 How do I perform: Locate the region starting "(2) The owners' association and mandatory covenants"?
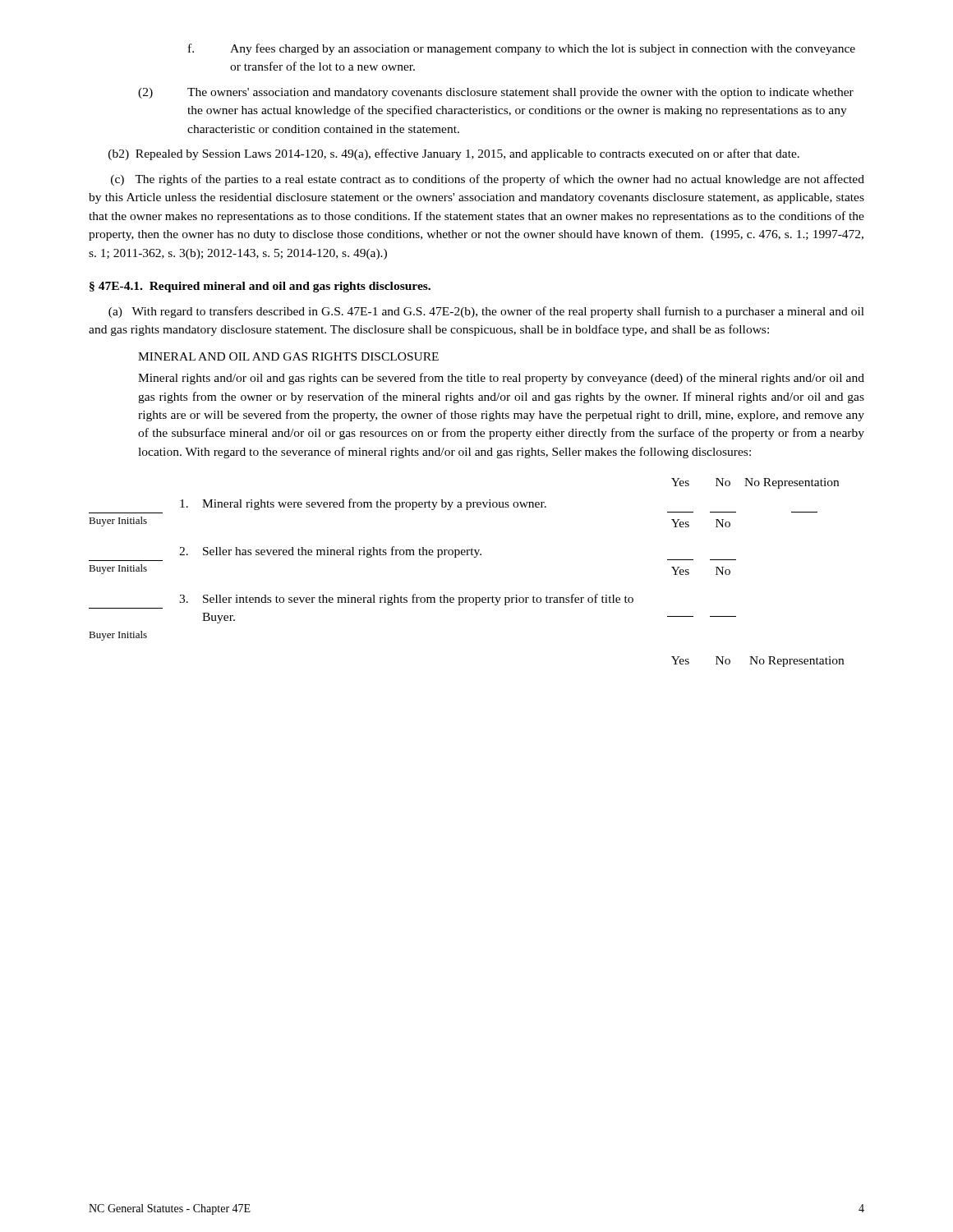click(501, 111)
